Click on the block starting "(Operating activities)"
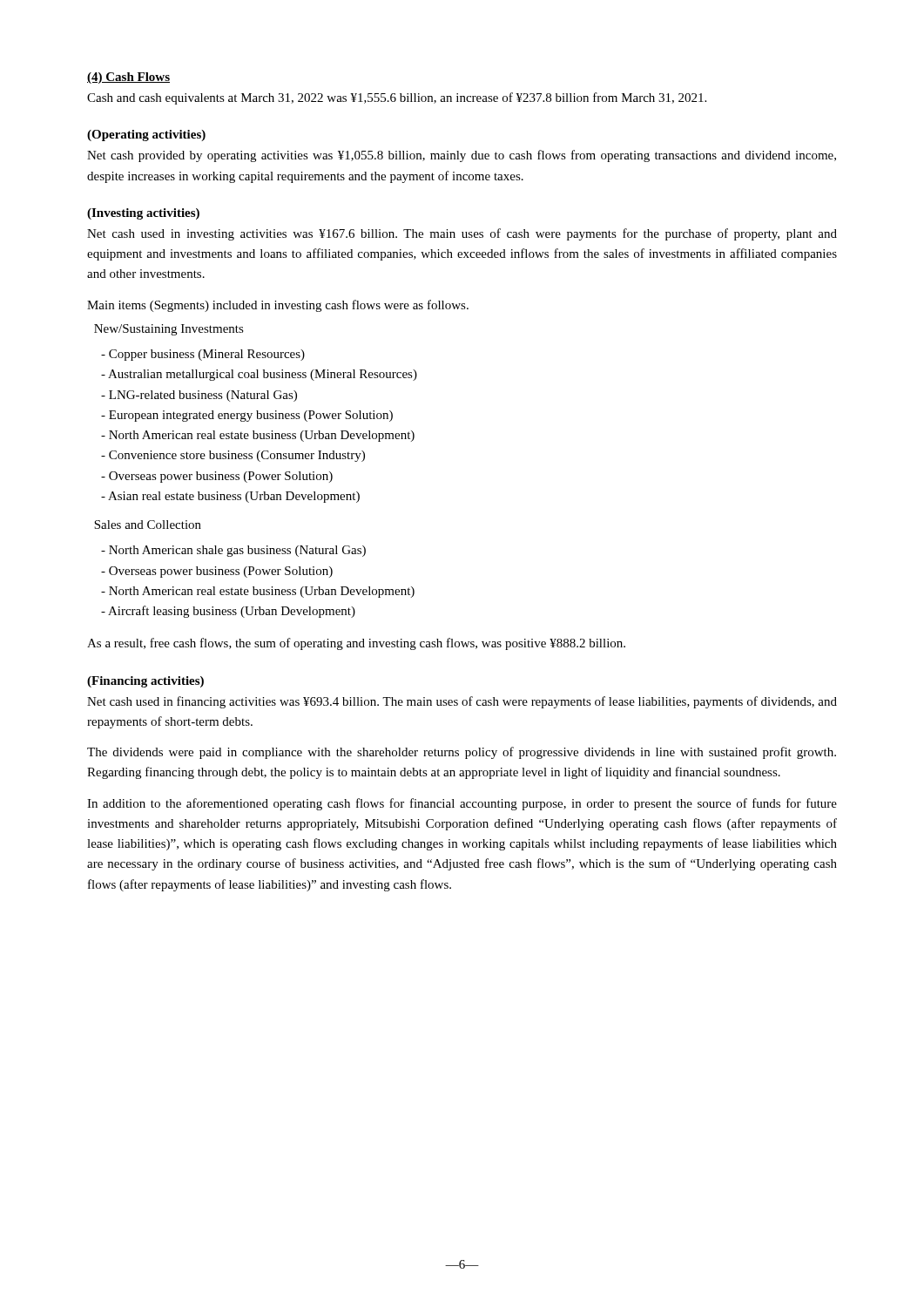 coord(146,134)
